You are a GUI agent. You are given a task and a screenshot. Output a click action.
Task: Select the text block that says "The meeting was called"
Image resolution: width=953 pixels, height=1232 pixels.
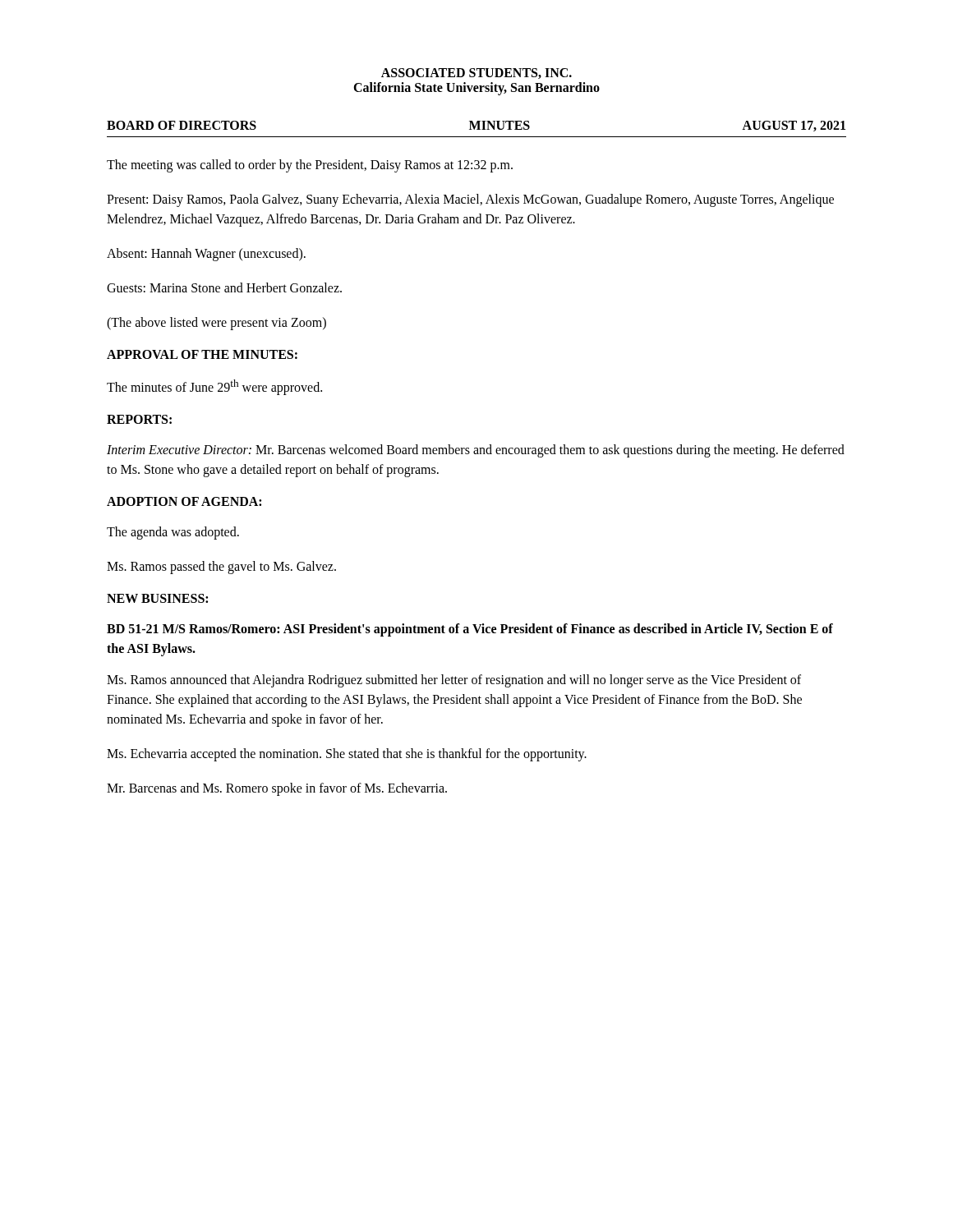click(x=310, y=165)
